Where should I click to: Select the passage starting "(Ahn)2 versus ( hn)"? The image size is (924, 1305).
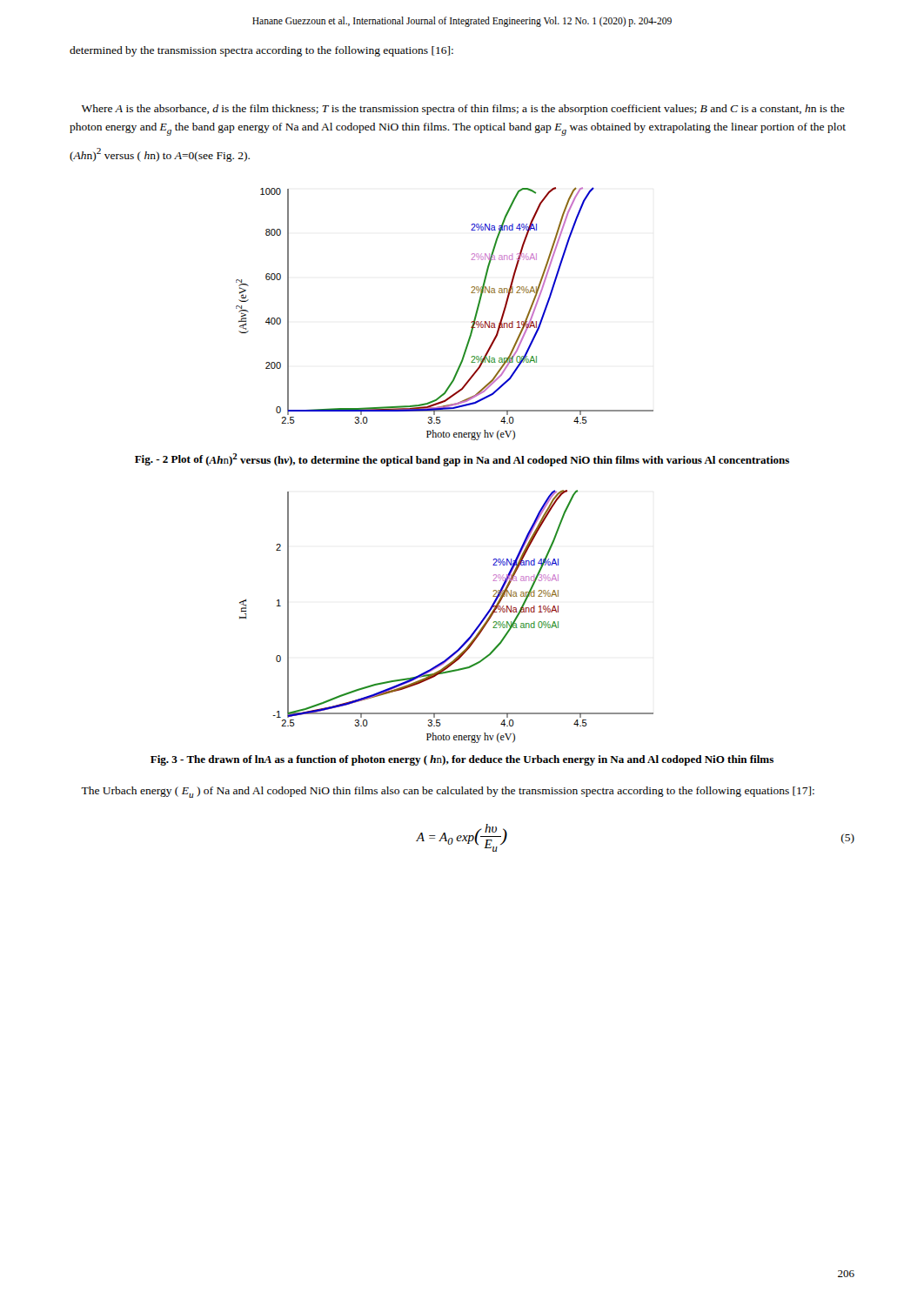(x=160, y=153)
